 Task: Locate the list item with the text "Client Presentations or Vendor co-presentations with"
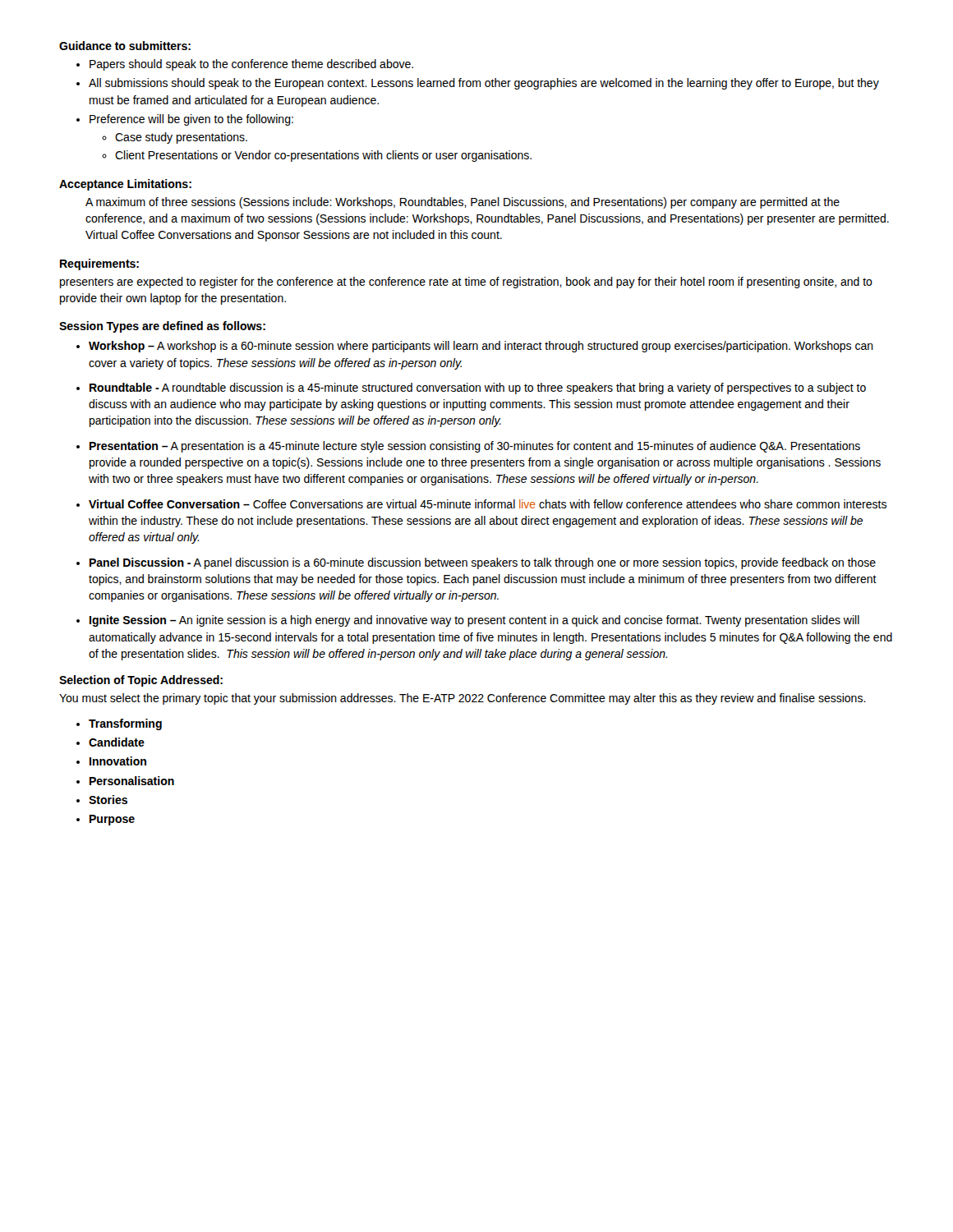click(x=324, y=156)
